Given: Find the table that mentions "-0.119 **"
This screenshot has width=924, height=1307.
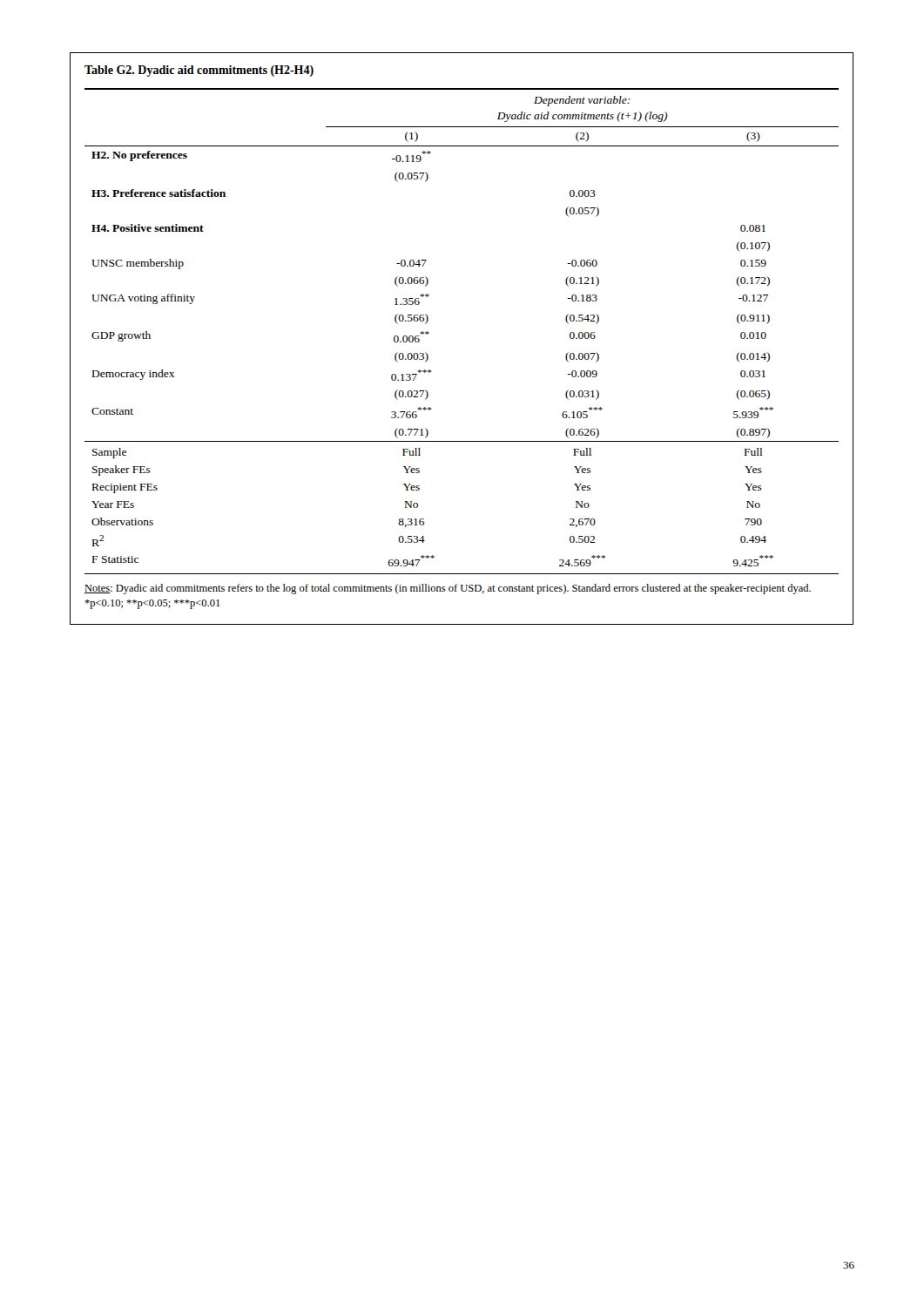Looking at the screenshot, I should point(462,338).
